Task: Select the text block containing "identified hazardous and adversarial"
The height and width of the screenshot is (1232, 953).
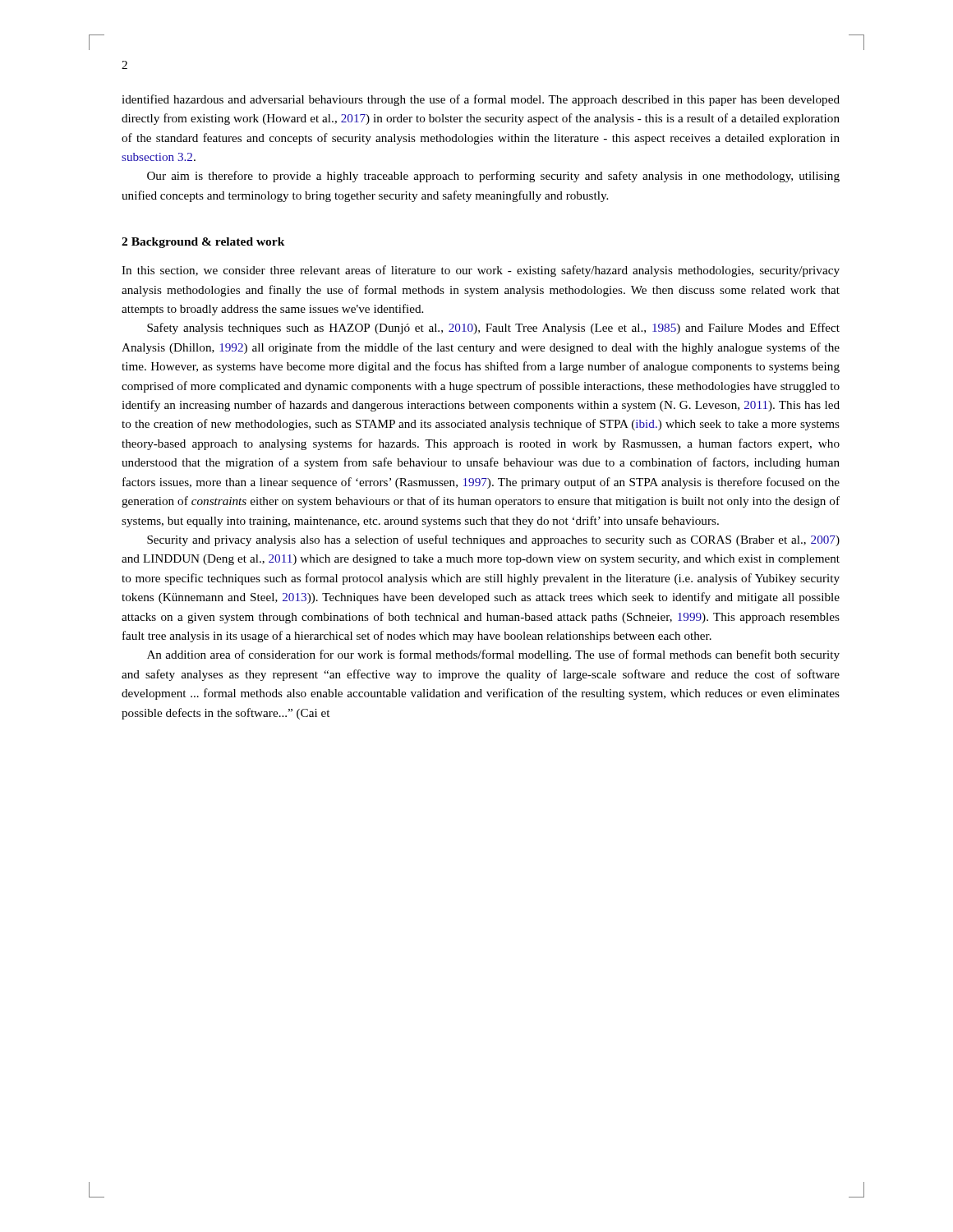Action: pos(481,128)
